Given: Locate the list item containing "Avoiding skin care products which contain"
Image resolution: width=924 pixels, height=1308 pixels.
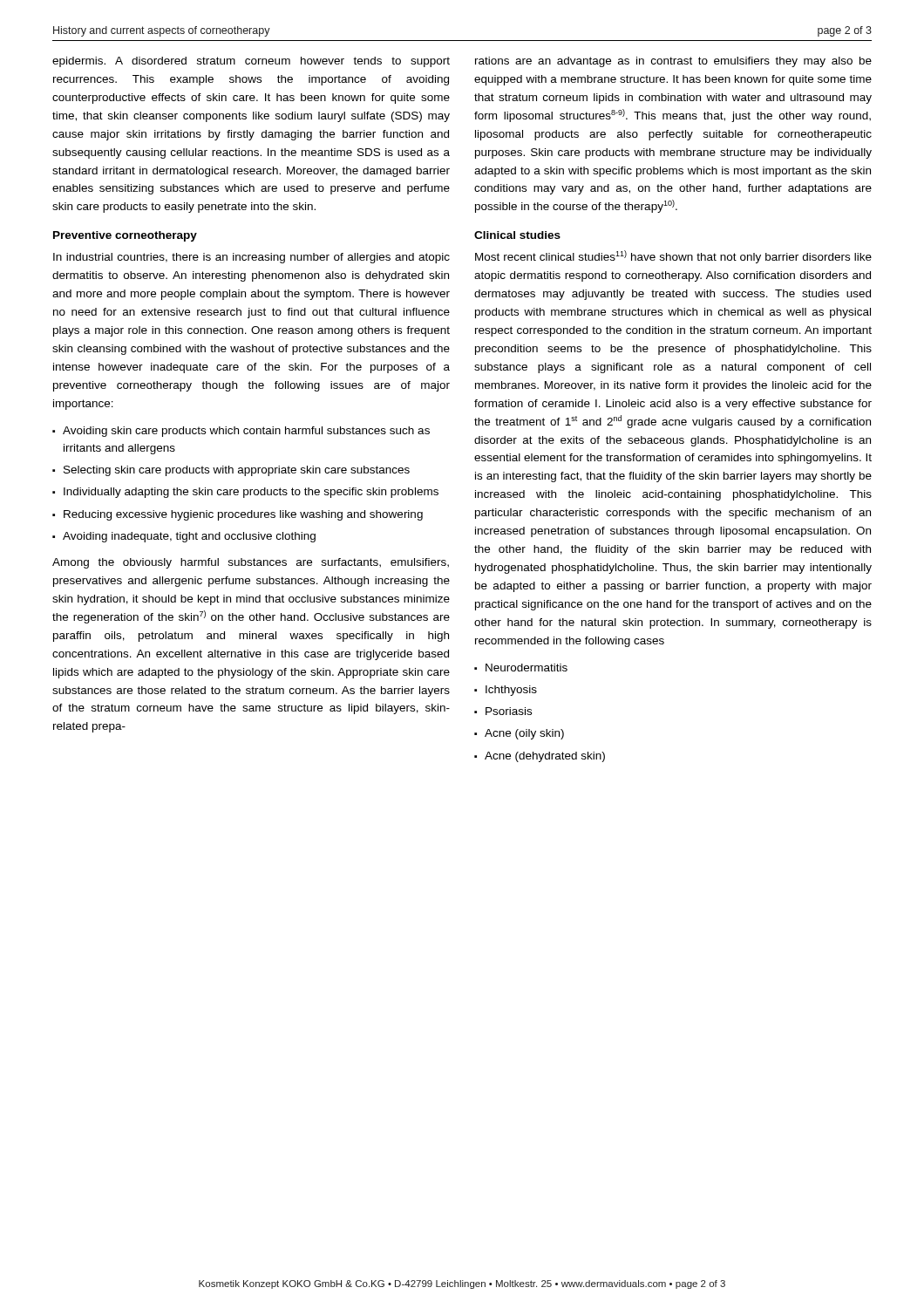Looking at the screenshot, I should (256, 439).
